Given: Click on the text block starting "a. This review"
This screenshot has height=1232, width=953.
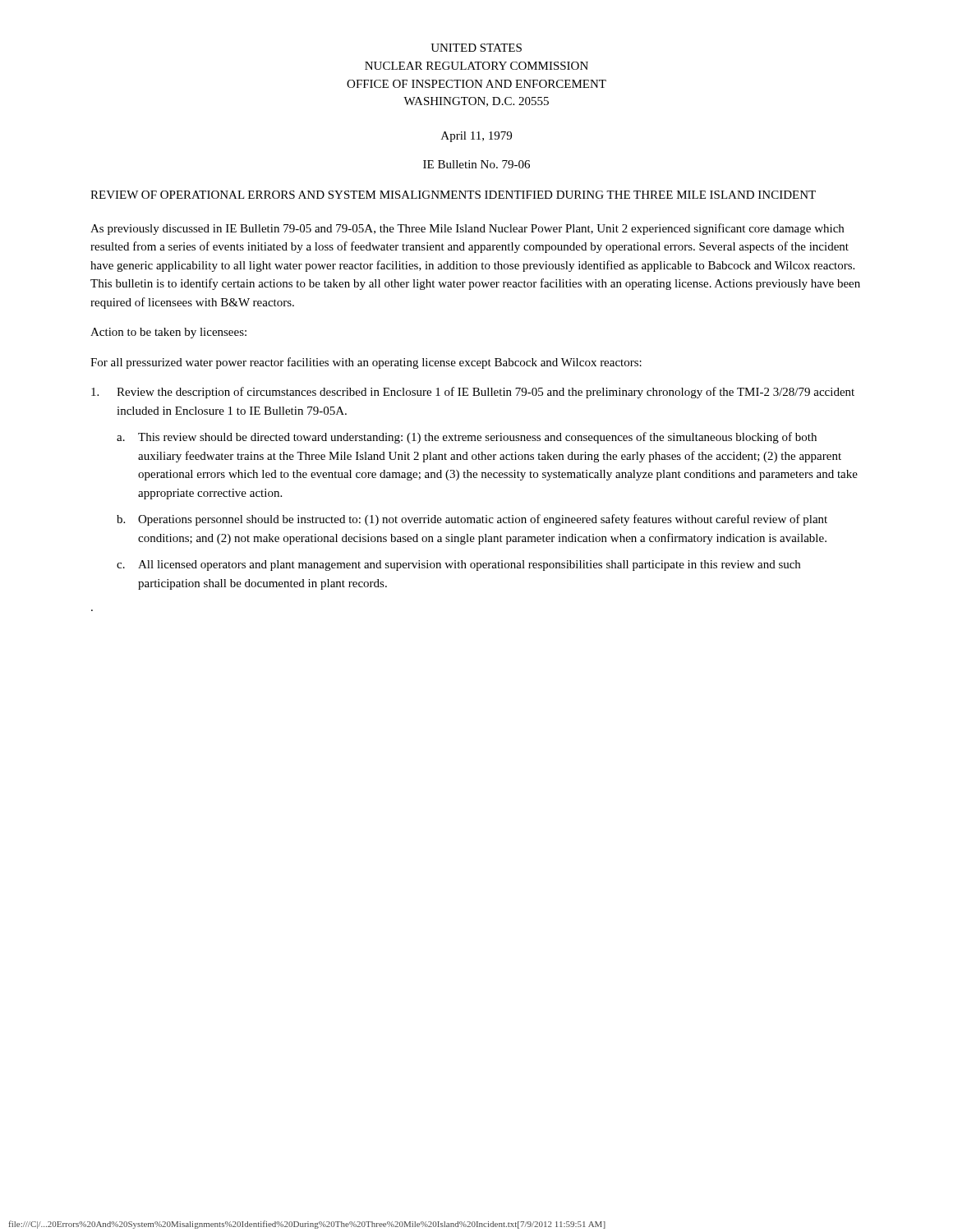Looking at the screenshot, I should point(490,465).
